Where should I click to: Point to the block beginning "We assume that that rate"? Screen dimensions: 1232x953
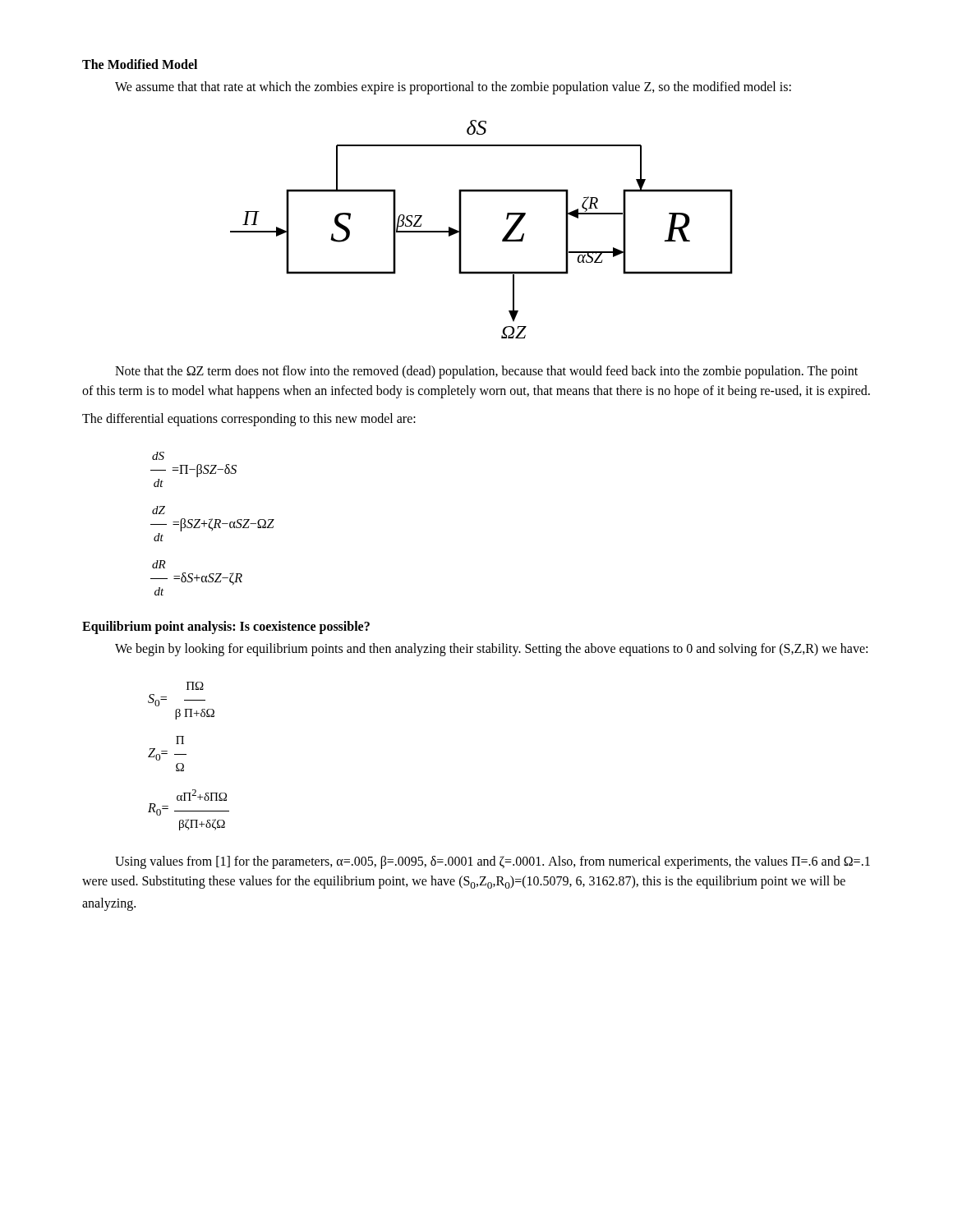(x=453, y=87)
